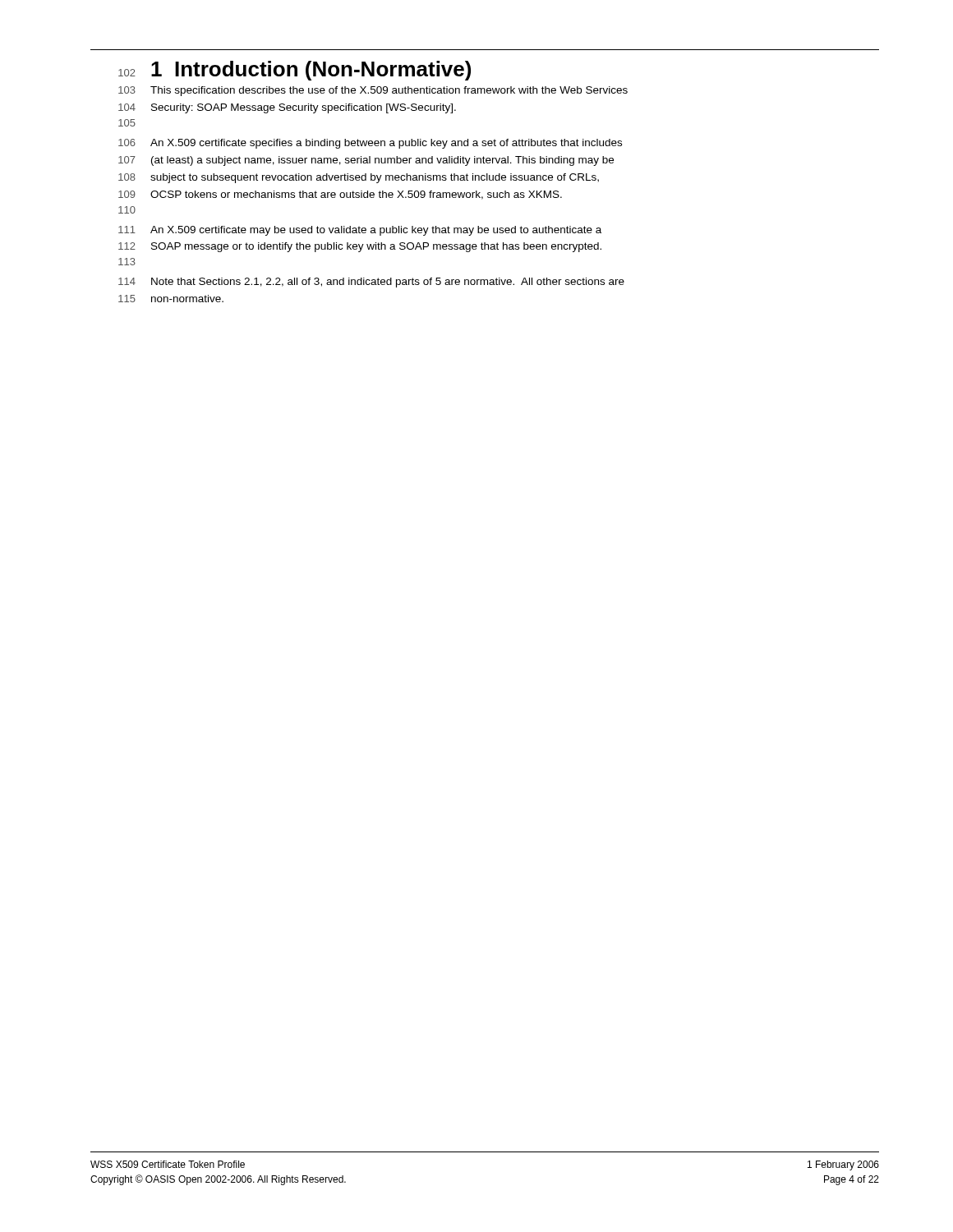Find the element starting "102 1 Introduction (Non-Normative)"
Screen dimensions: 1232x953
281,69
